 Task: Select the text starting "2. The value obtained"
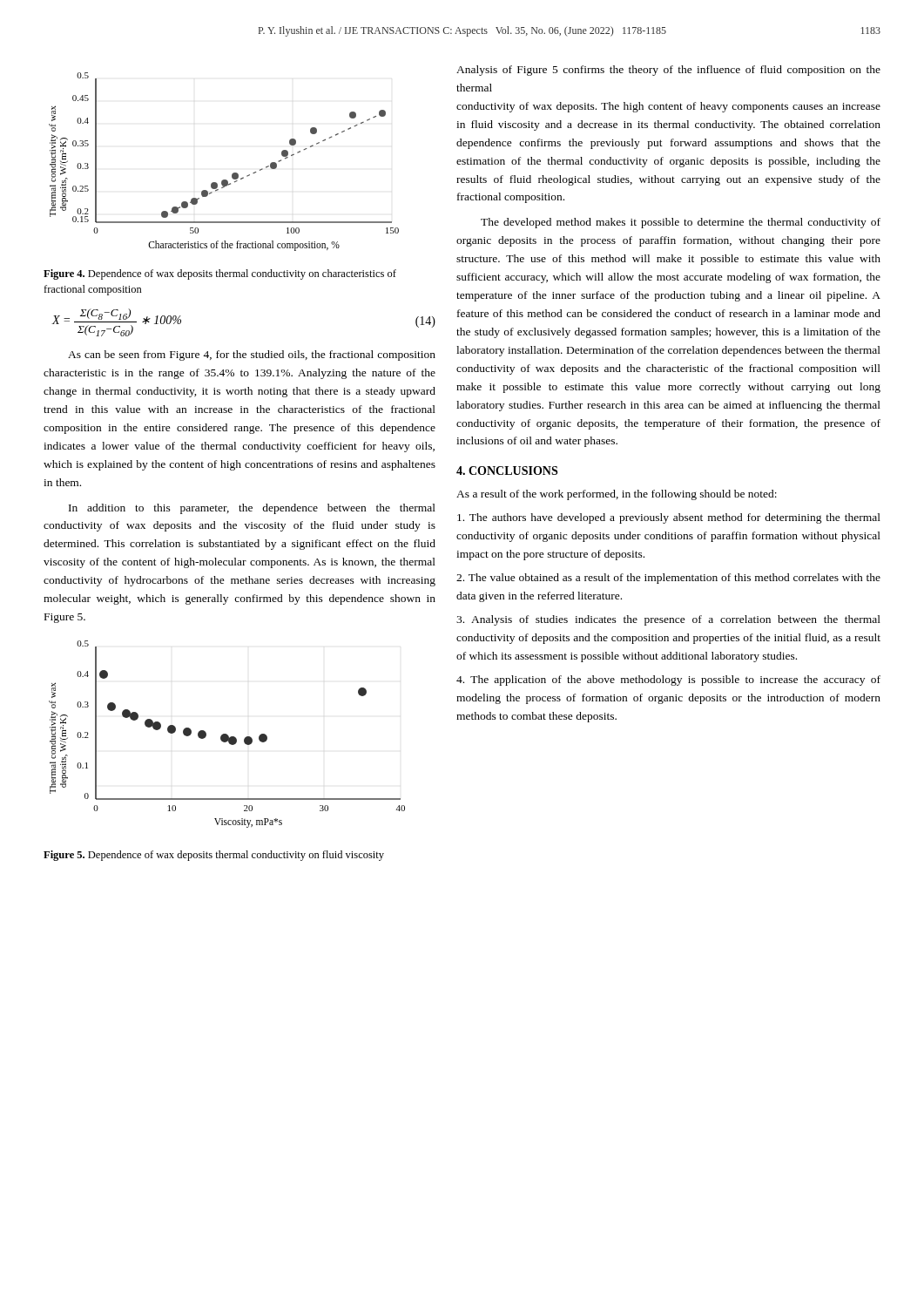click(668, 586)
